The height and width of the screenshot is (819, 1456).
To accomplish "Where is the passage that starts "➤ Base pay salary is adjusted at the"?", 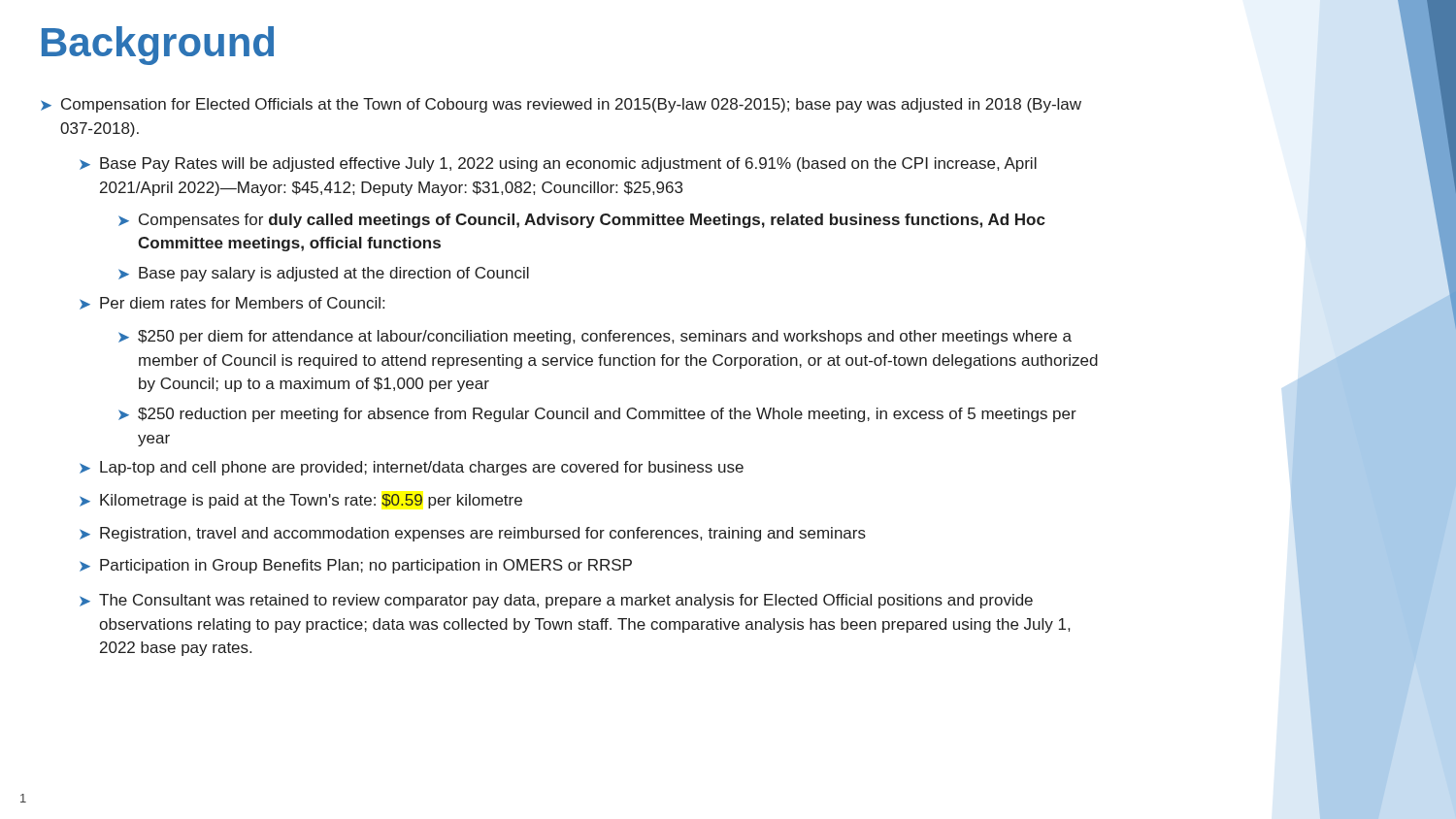I will (x=324, y=274).
